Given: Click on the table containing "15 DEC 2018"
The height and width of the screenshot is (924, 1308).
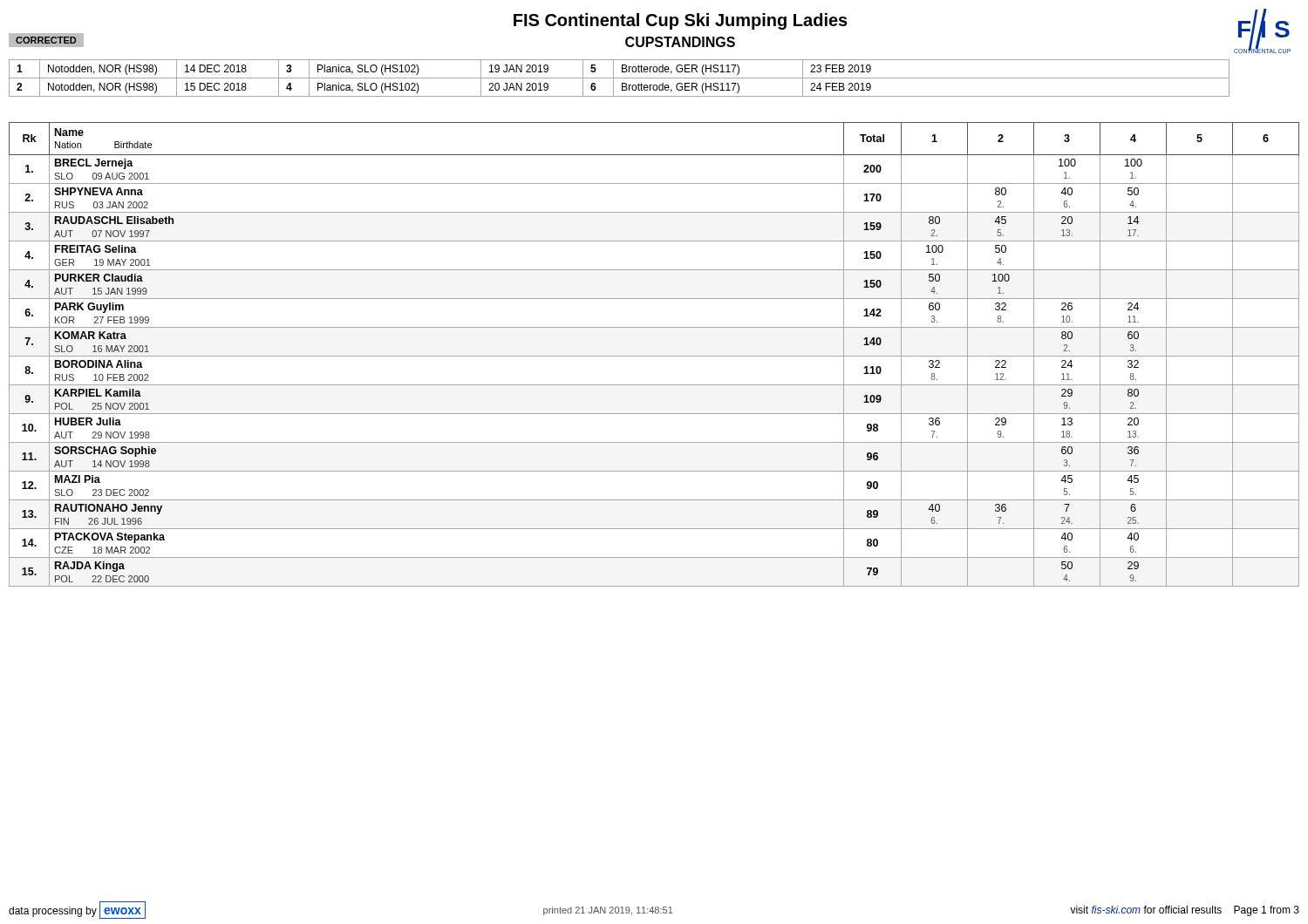Looking at the screenshot, I should 619,78.
